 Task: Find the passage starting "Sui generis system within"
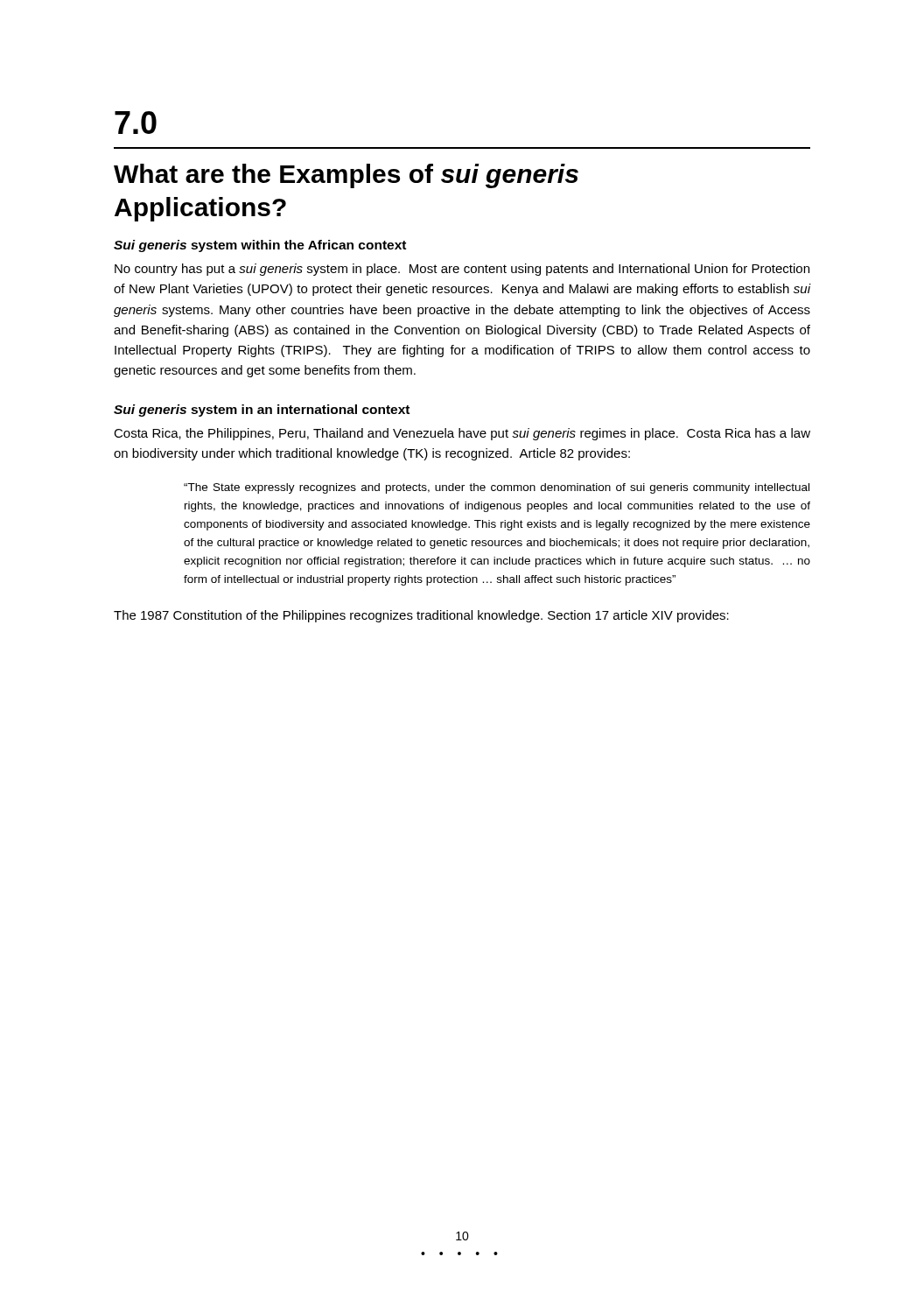click(260, 245)
